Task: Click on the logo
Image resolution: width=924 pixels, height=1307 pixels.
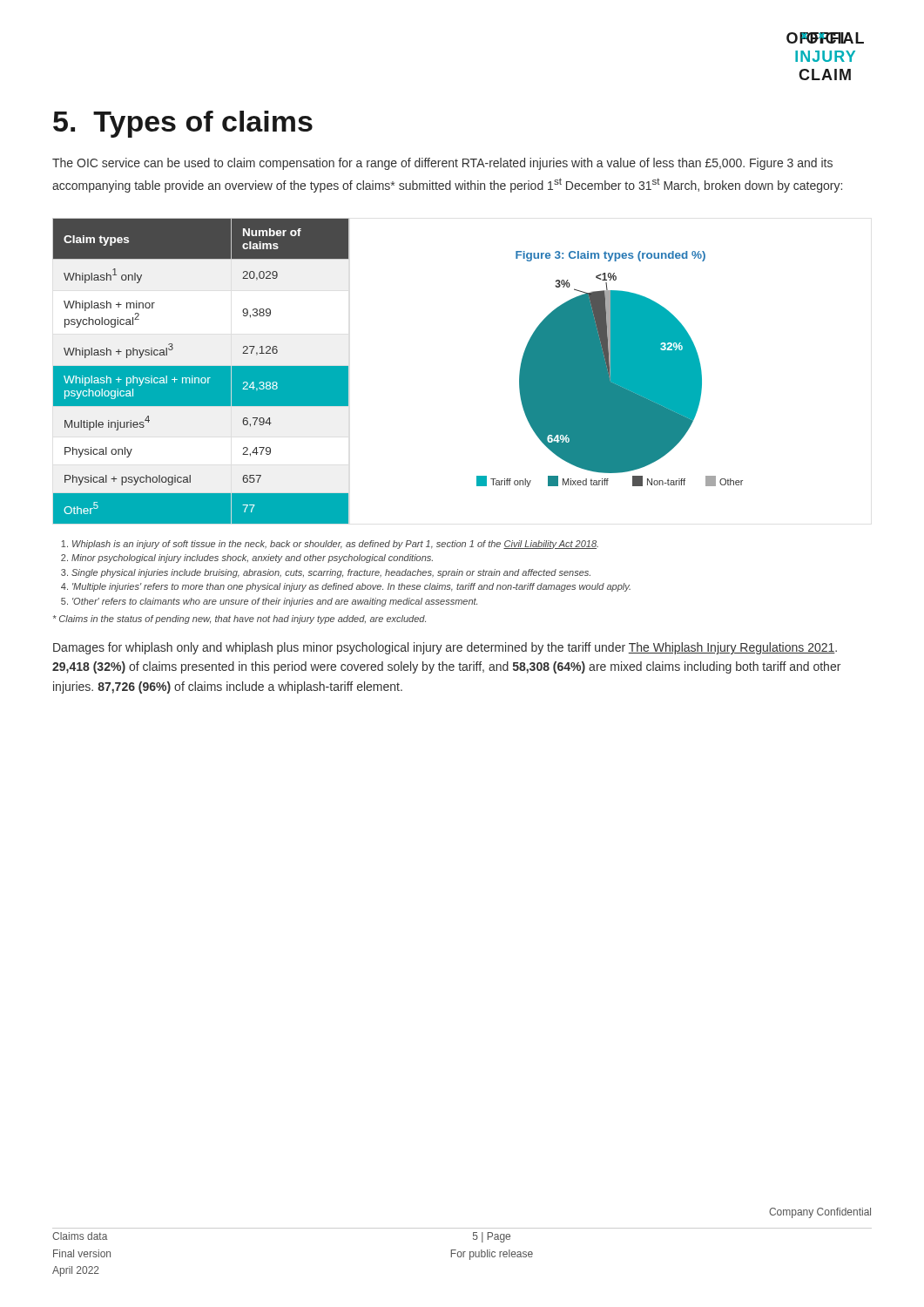Action: (826, 56)
